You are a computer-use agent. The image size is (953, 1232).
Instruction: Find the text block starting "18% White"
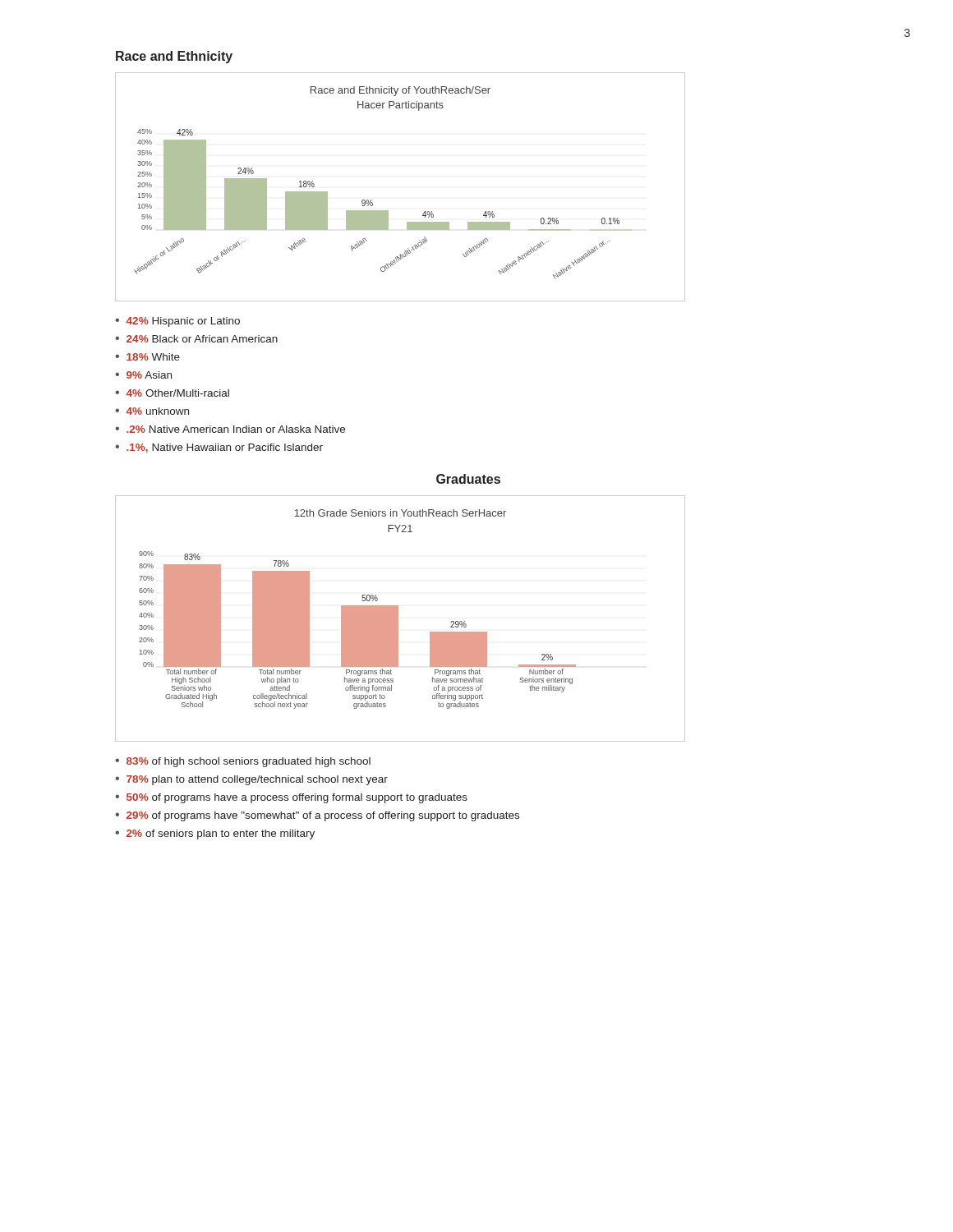153,357
